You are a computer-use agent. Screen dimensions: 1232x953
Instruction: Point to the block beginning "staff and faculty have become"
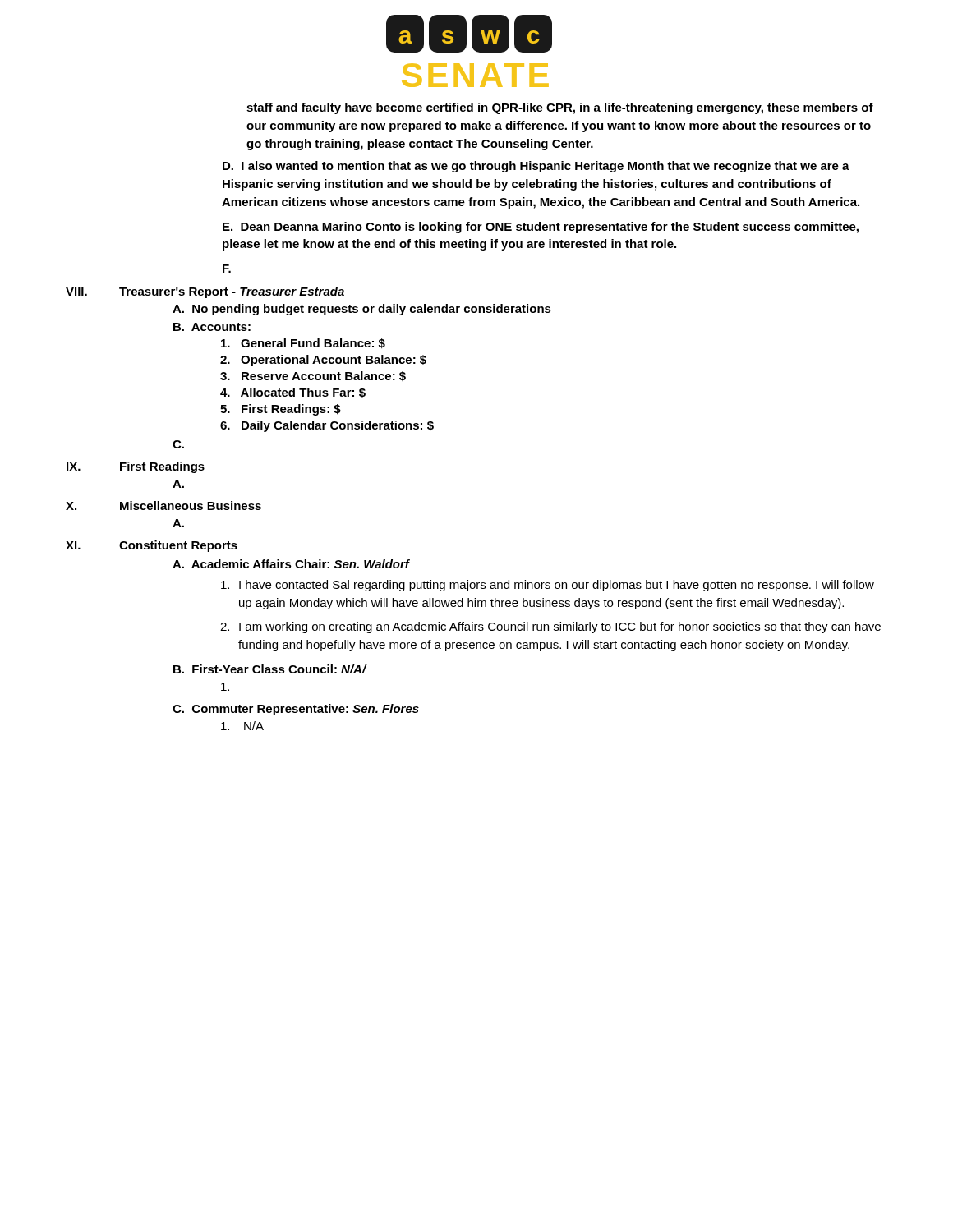click(560, 125)
